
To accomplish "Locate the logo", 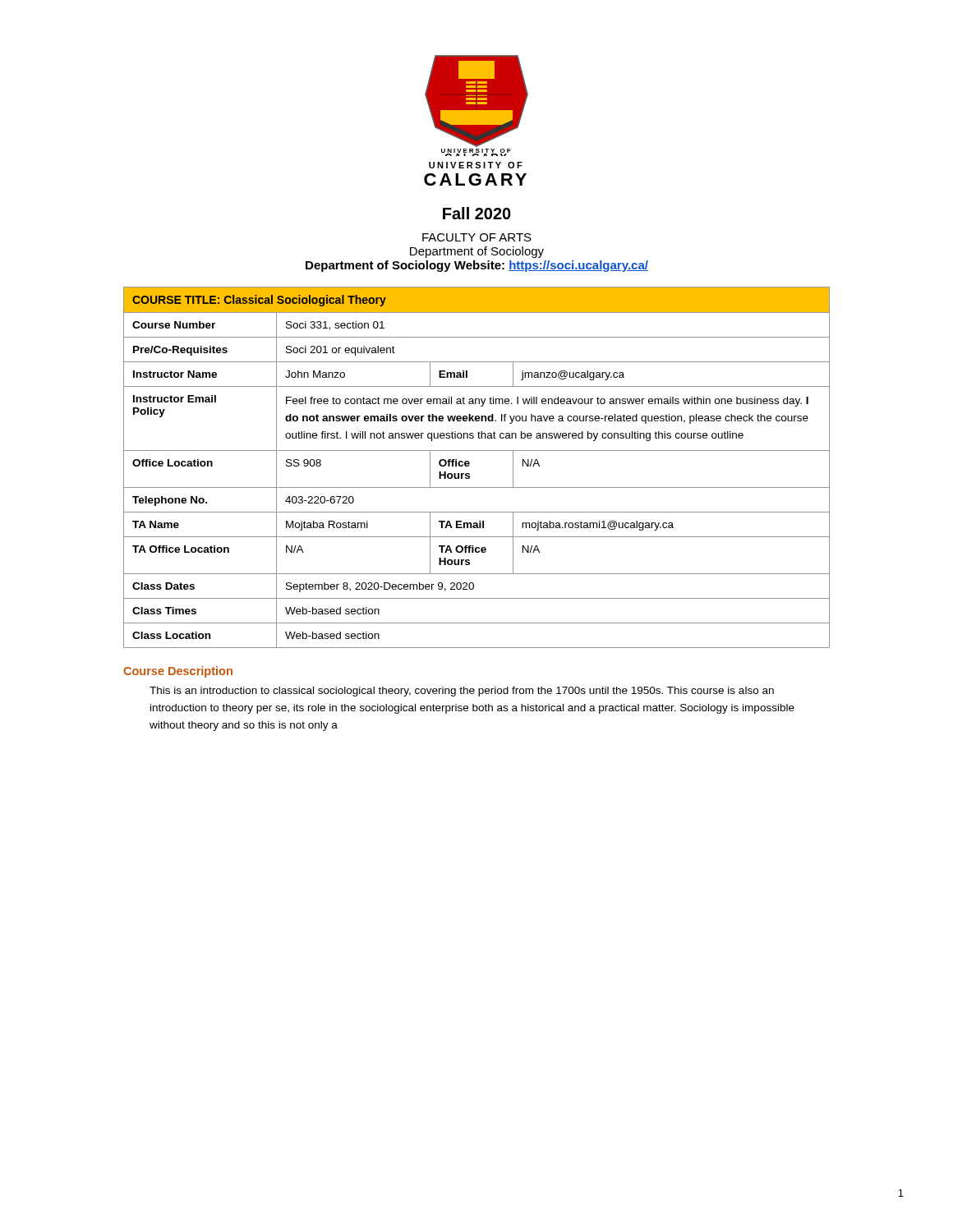I will tap(476, 120).
